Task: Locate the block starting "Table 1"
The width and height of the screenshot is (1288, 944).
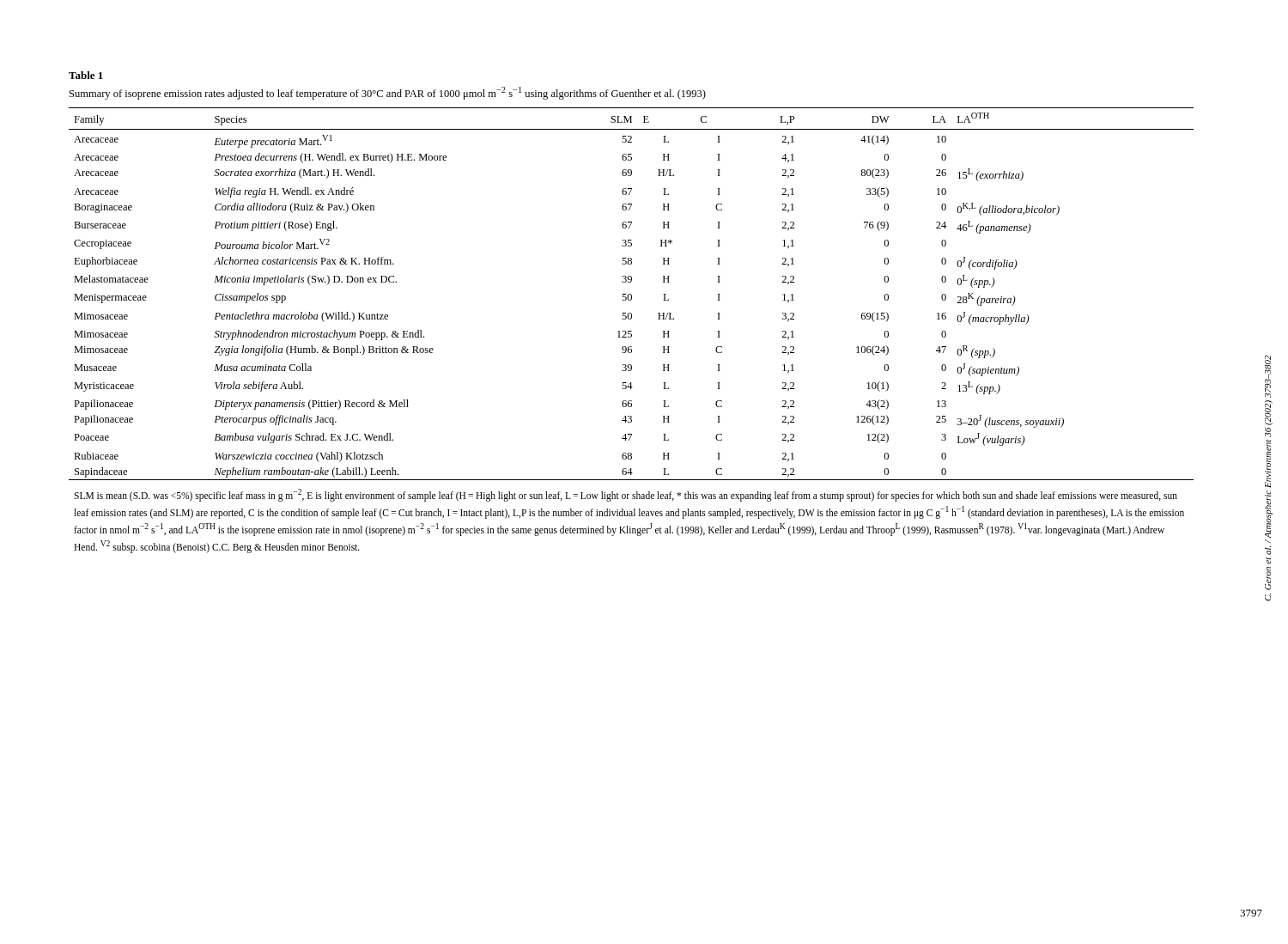Action: (x=86, y=75)
